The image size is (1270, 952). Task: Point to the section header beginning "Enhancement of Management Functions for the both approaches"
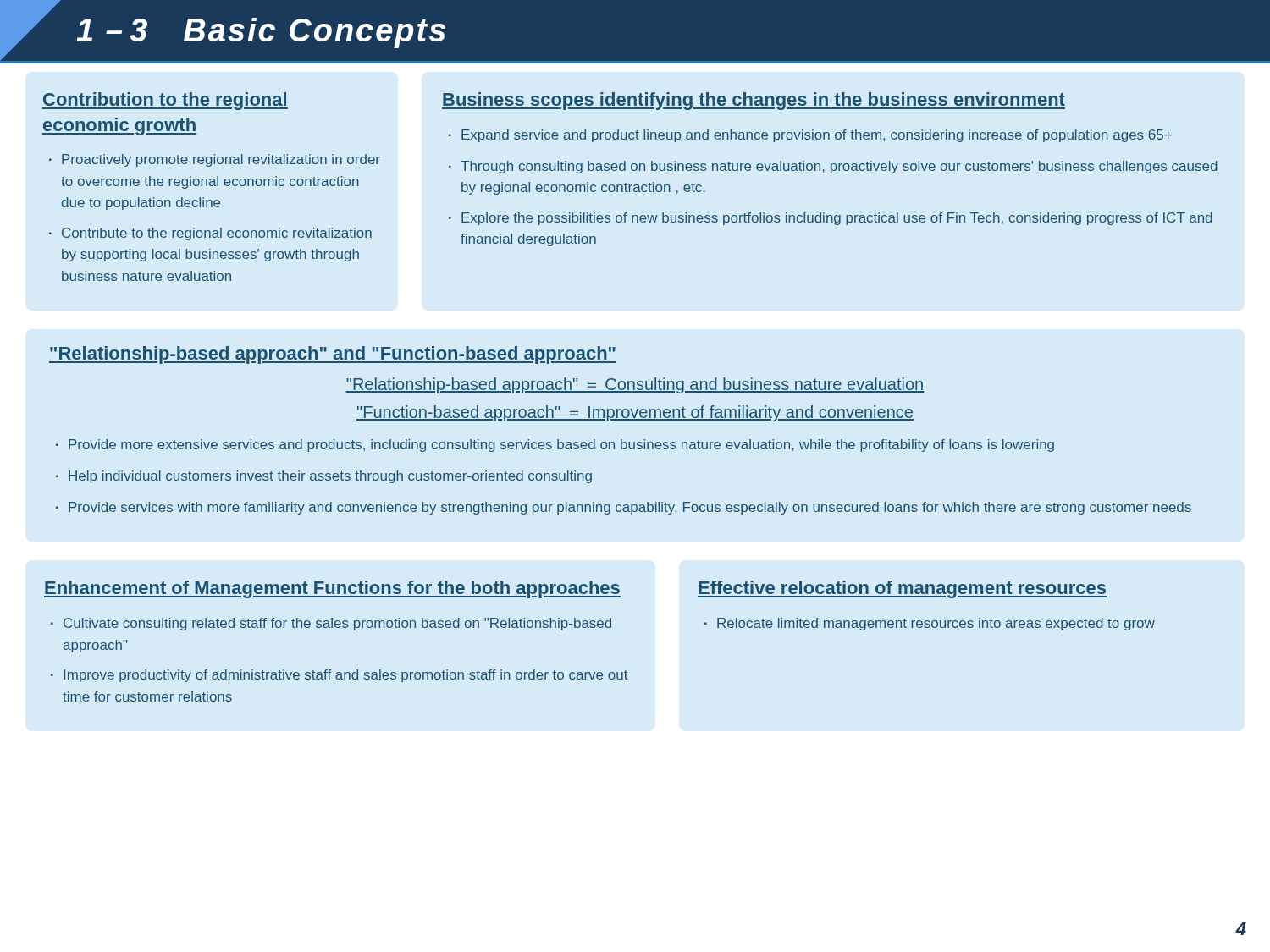click(x=332, y=589)
